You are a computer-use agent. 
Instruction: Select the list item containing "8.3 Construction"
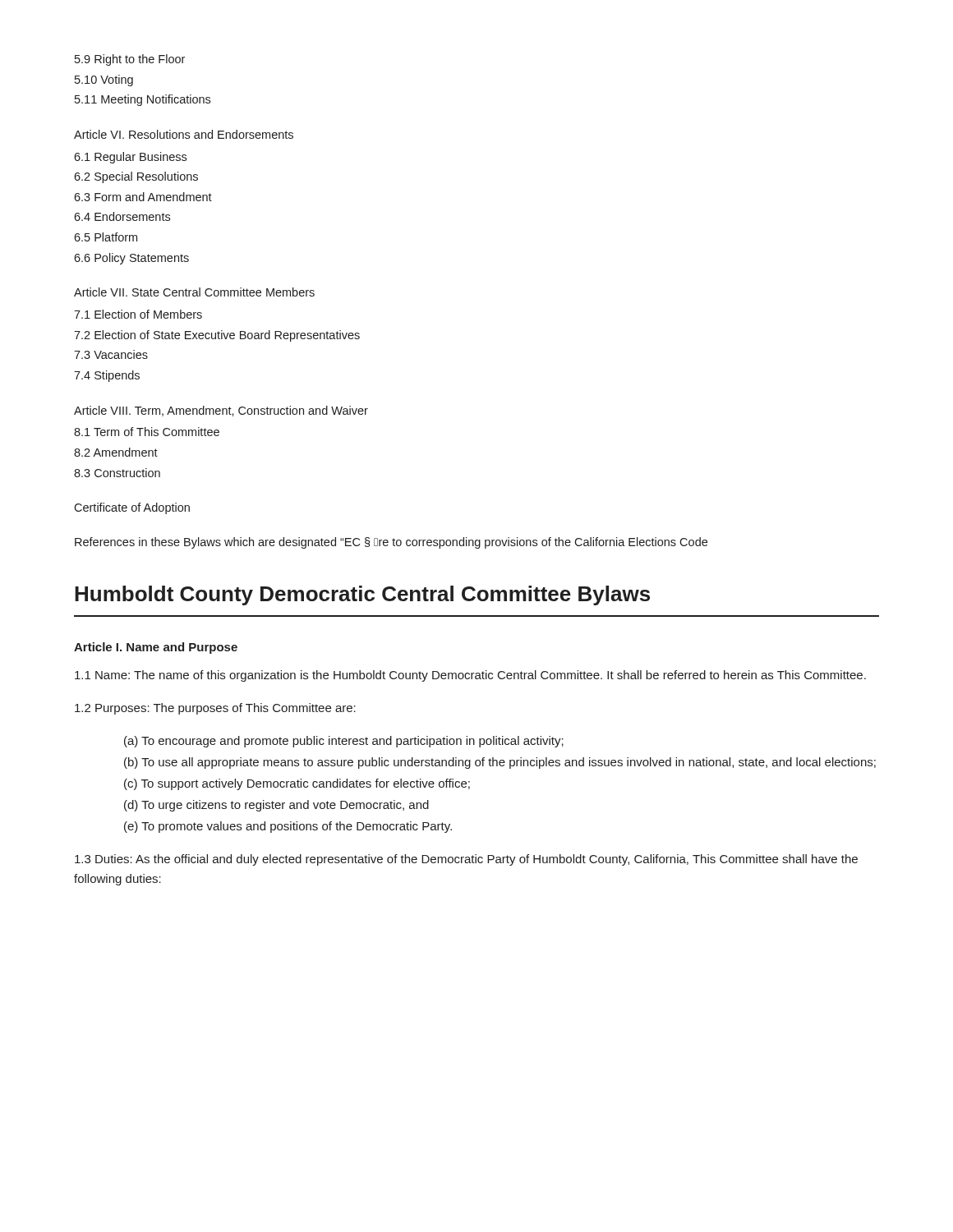coord(117,473)
